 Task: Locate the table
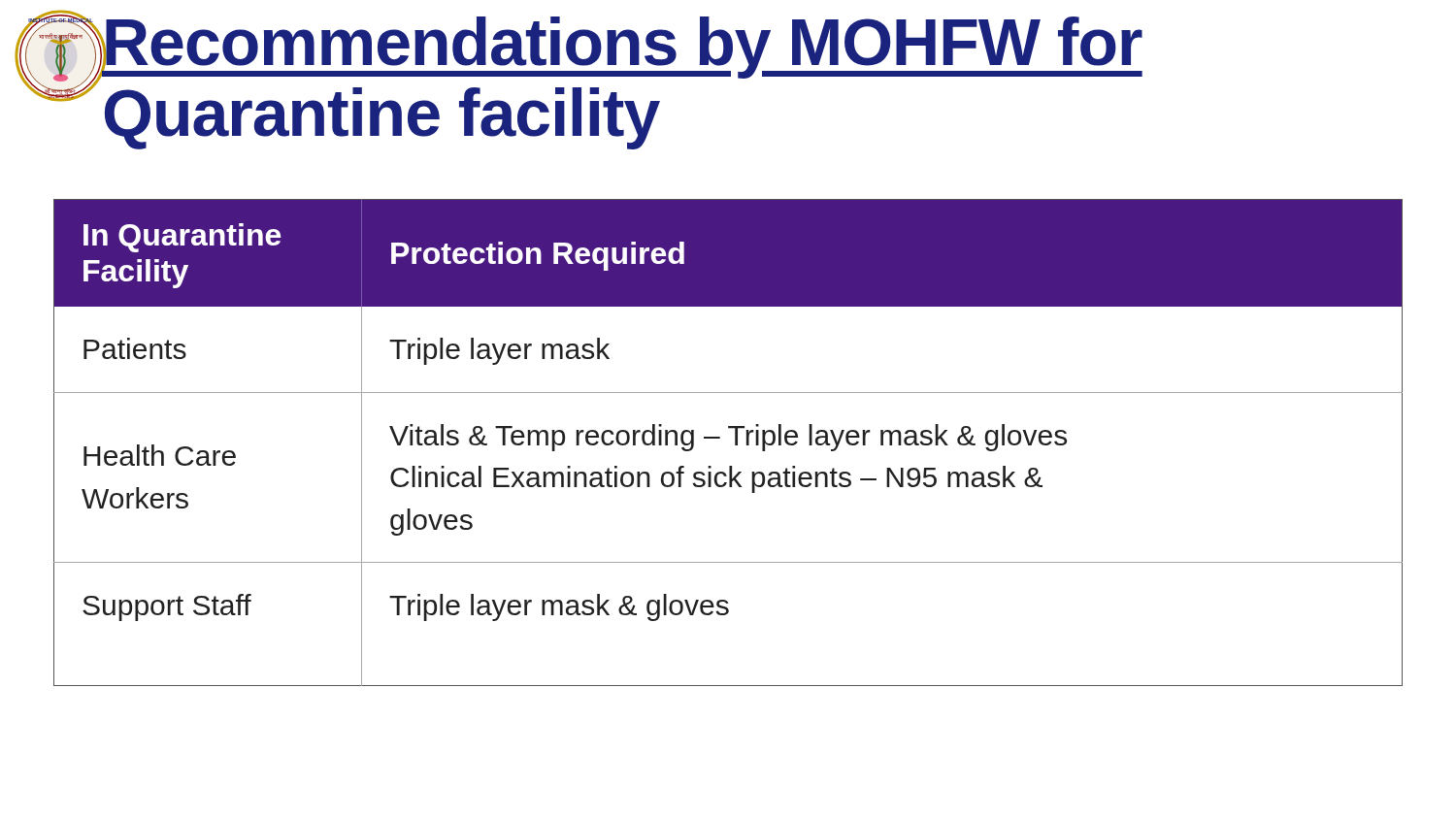point(728,482)
